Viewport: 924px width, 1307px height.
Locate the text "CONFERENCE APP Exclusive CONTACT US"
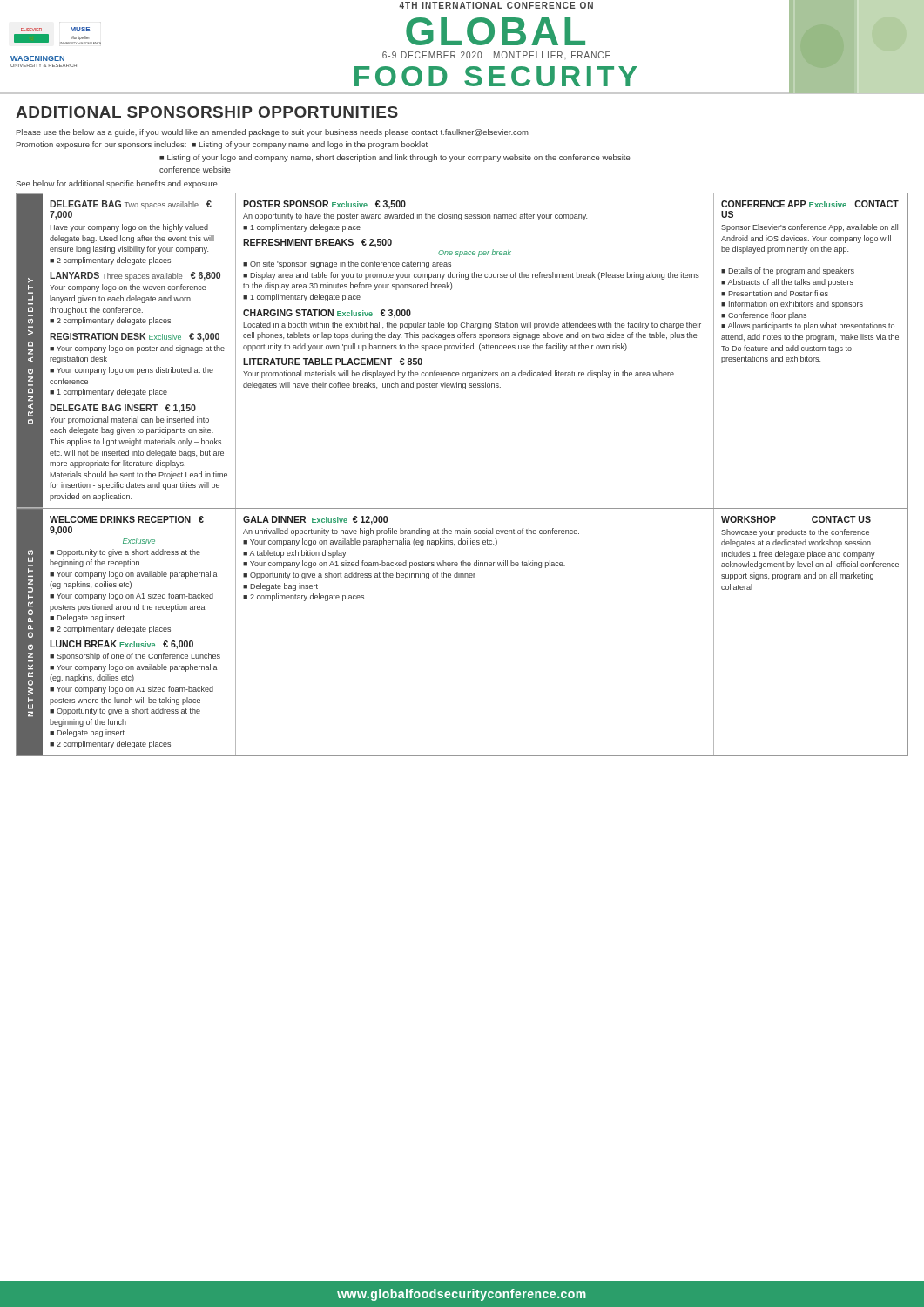click(x=810, y=209)
